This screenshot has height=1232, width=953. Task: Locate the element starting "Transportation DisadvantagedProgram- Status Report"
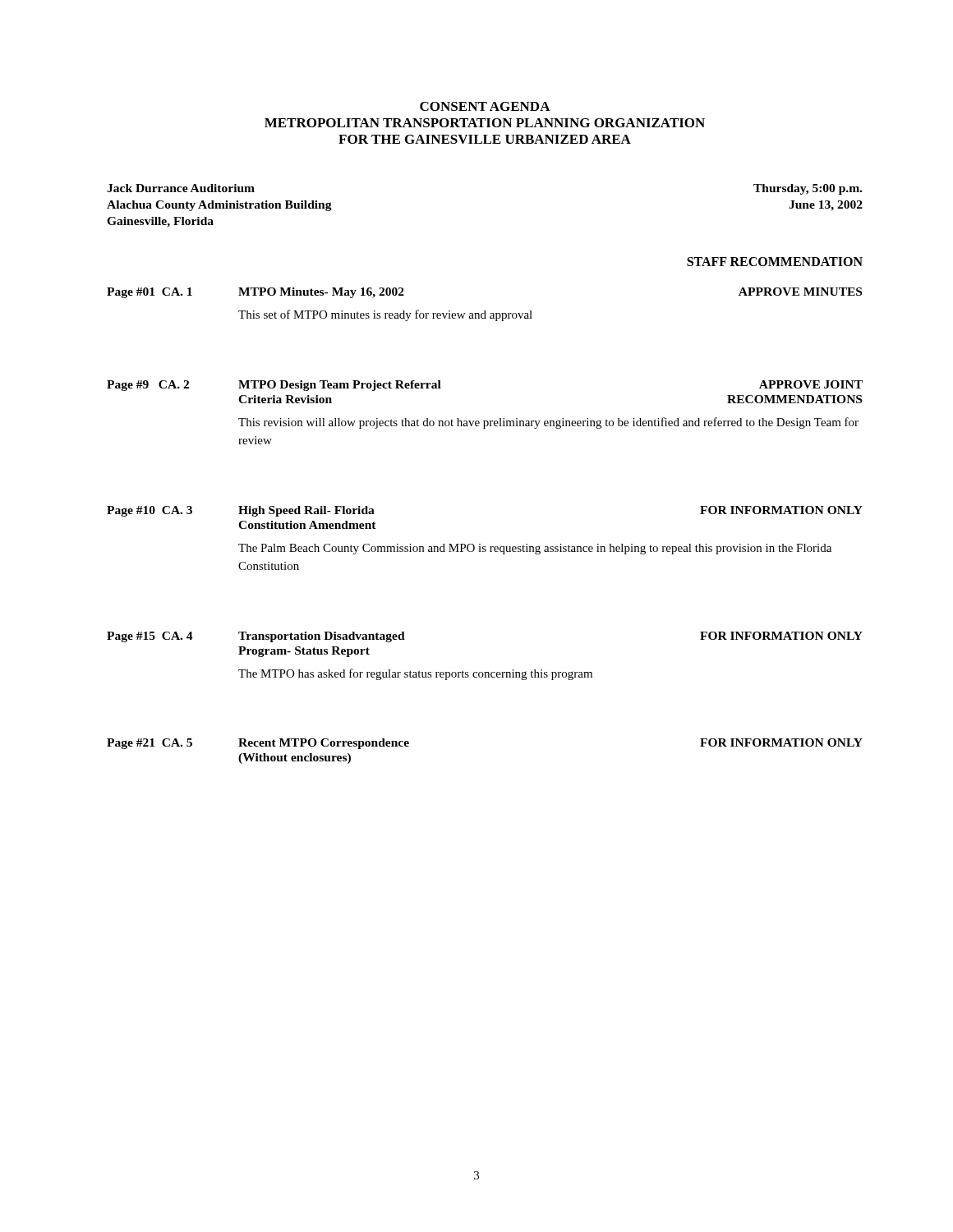pos(321,642)
